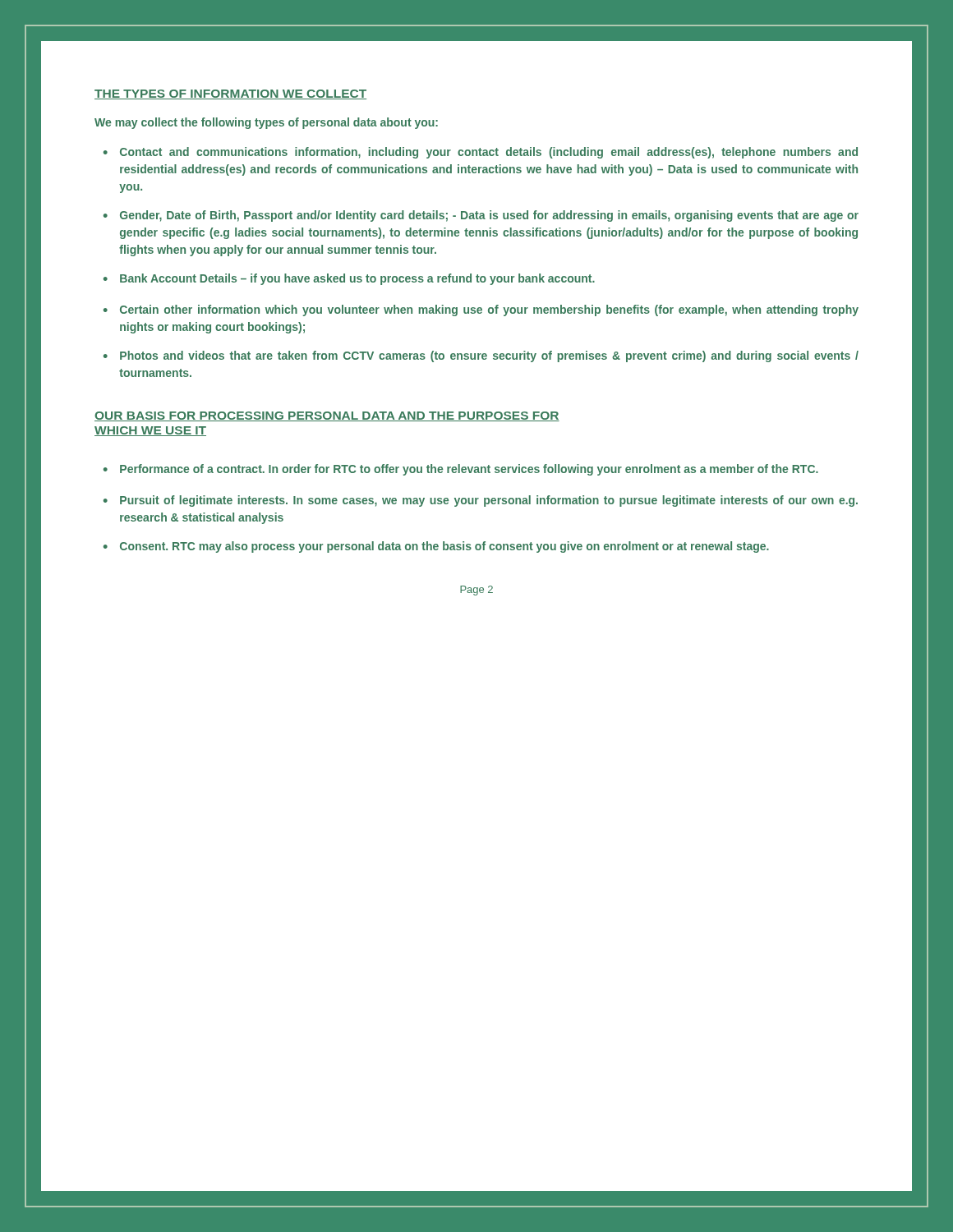
Task: Locate the list item that reads "• Pursuit of legitimate interests. In some cases,"
Action: (x=481, y=510)
